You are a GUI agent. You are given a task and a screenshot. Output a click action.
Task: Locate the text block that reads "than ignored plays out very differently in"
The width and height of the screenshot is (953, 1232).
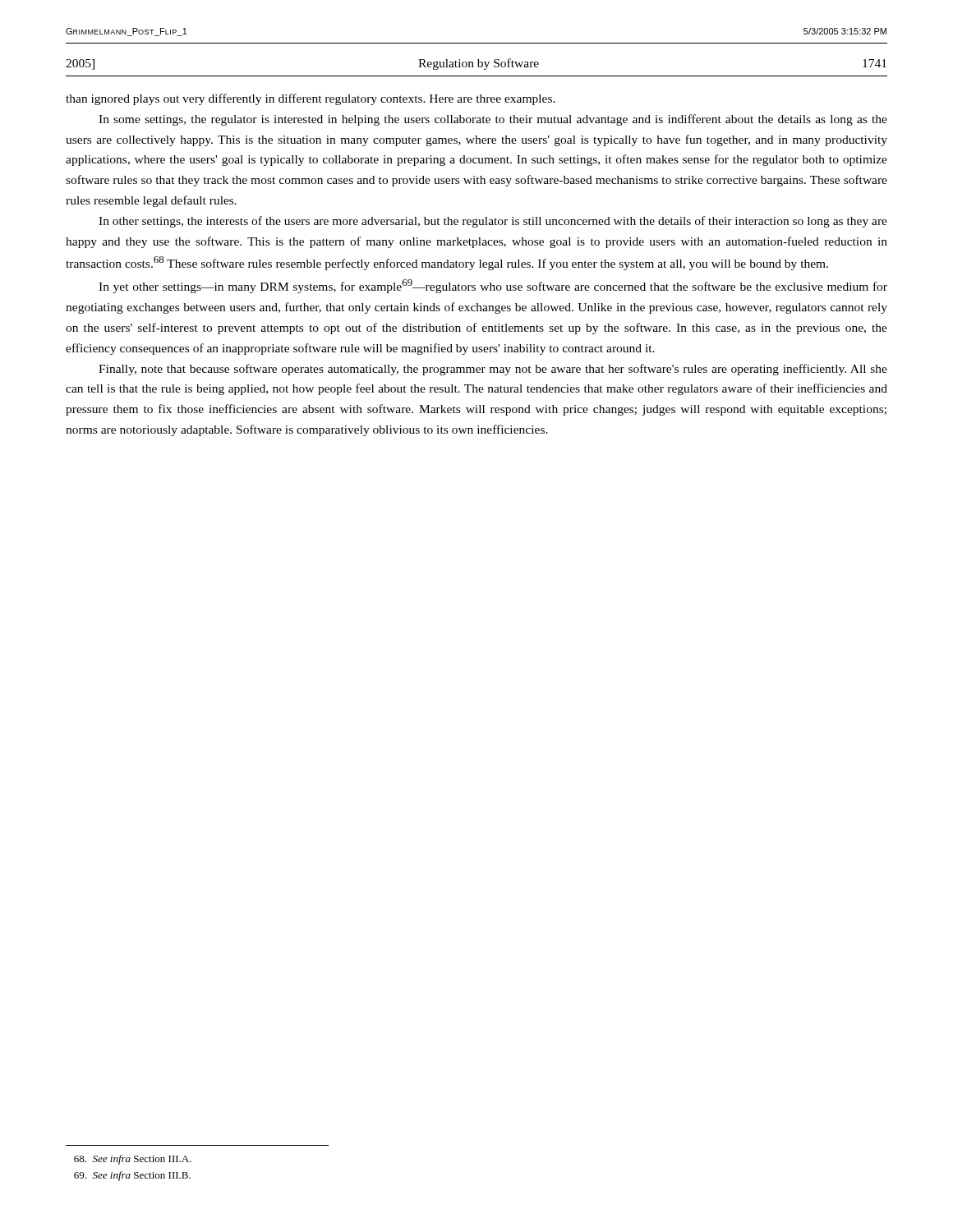476,264
